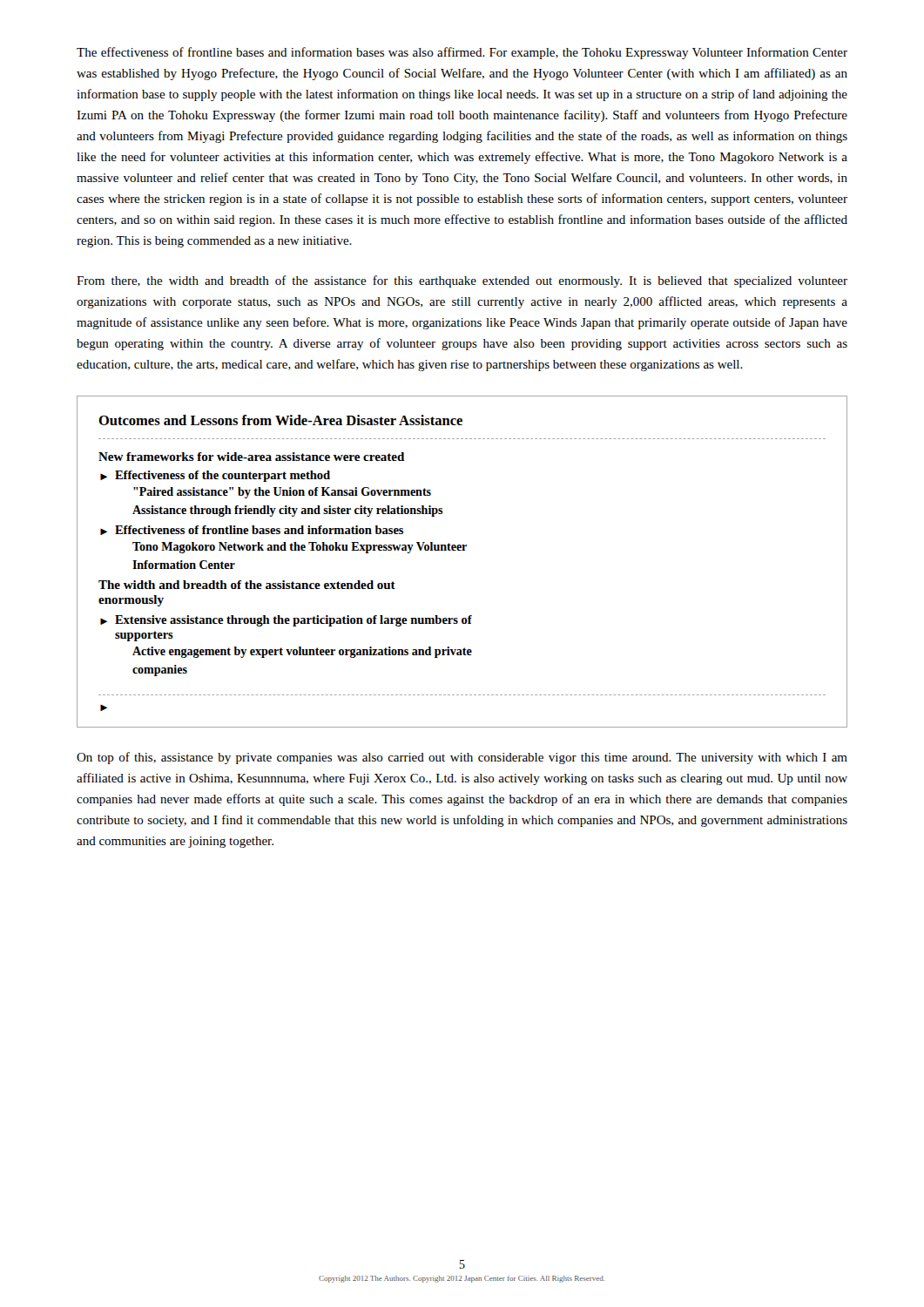
Task: Locate the text block with the text "On top of"
Action: (x=462, y=799)
